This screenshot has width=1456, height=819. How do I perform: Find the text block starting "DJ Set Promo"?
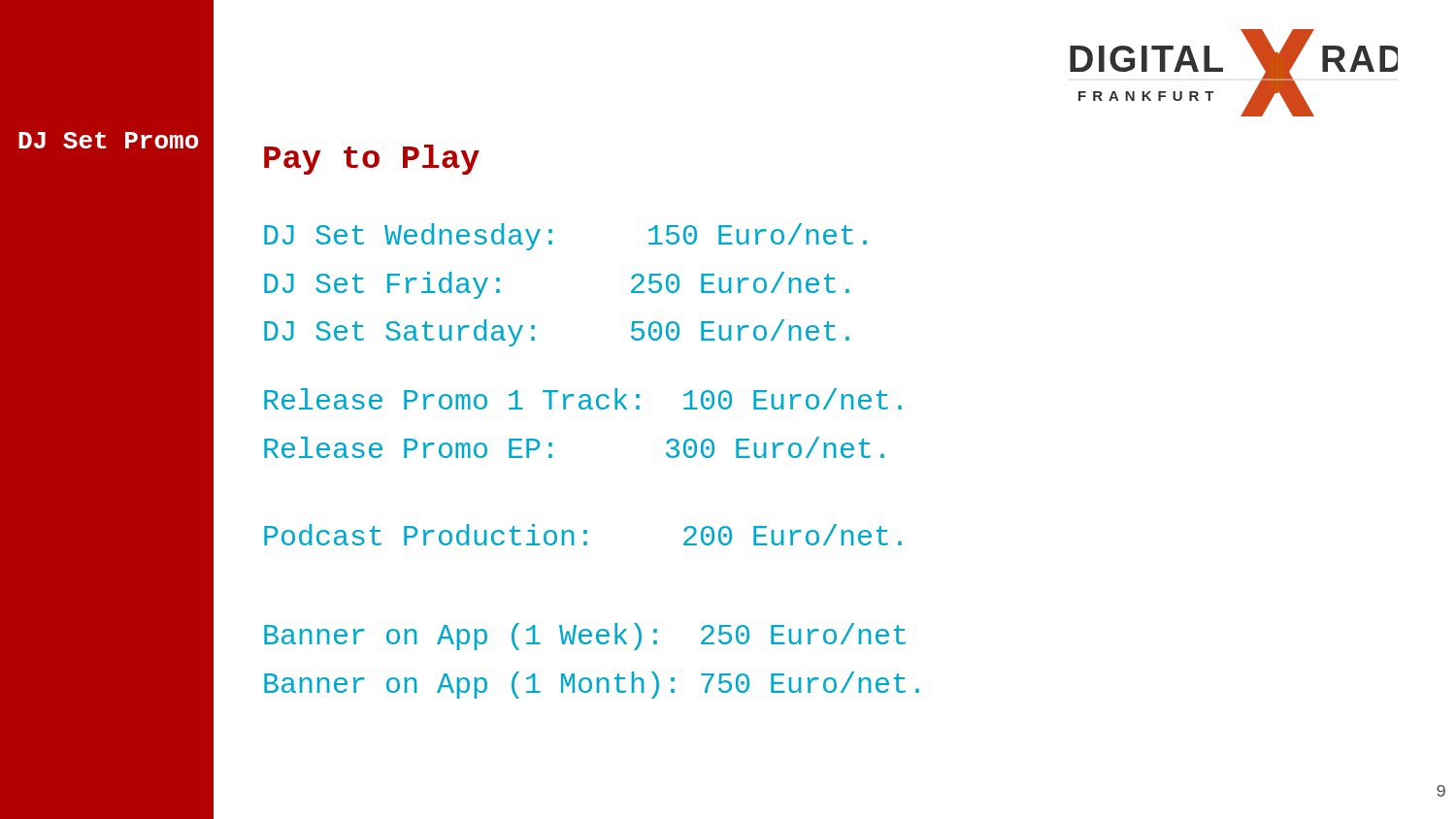108,142
